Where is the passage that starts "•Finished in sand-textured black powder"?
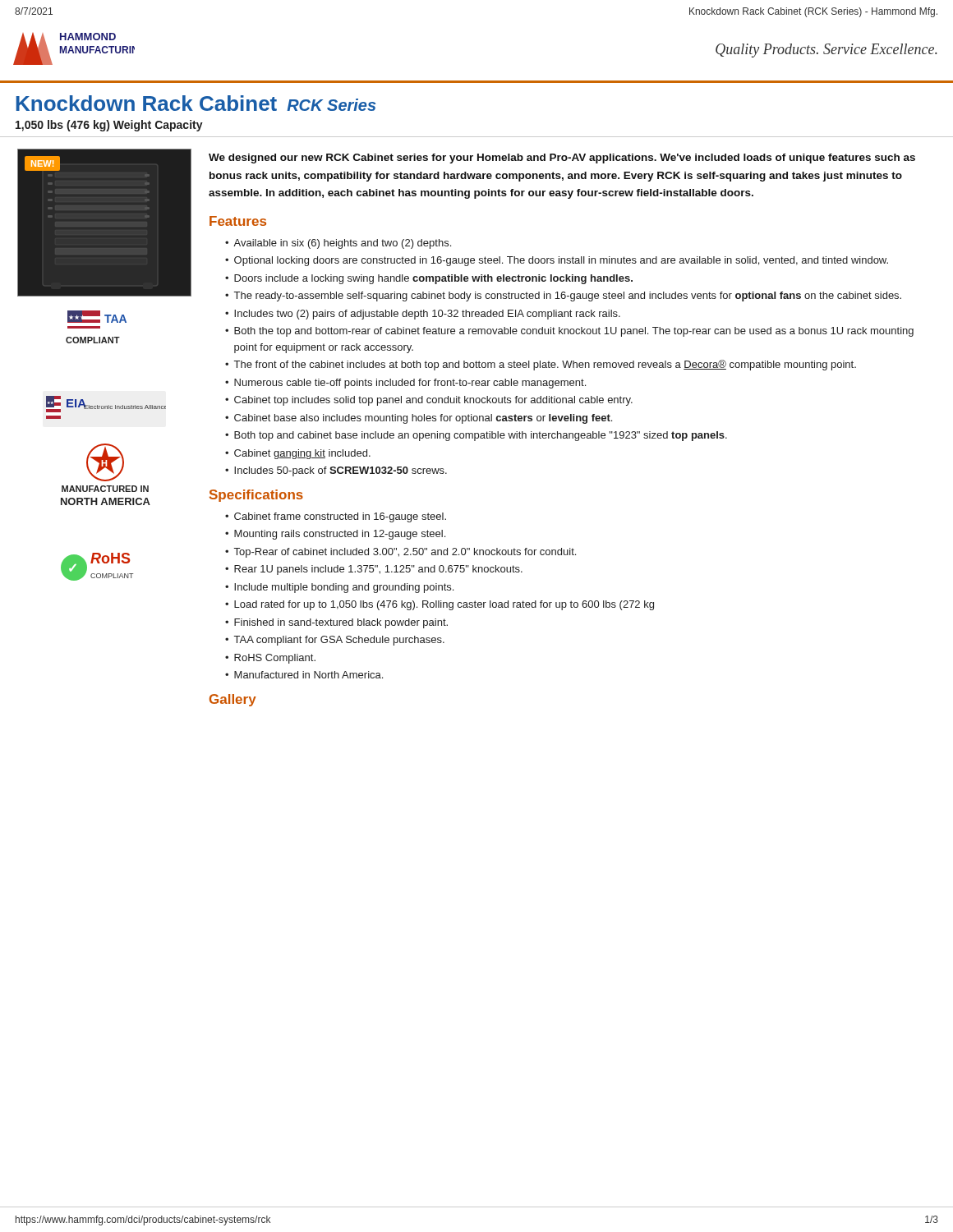Screen dimensions: 1232x953 click(x=337, y=622)
